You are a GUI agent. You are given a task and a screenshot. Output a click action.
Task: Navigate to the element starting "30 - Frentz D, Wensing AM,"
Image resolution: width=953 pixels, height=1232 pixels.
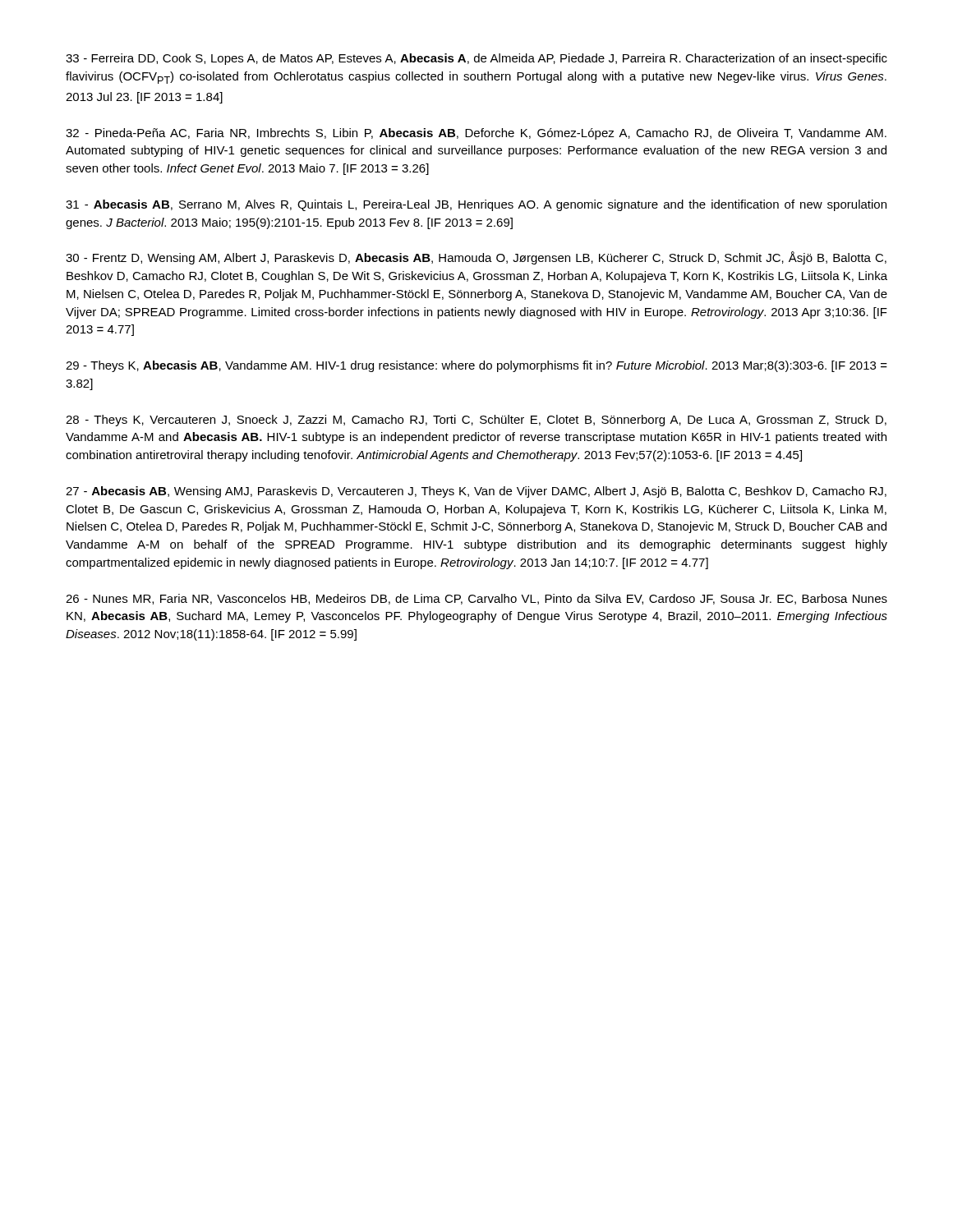(x=476, y=294)
